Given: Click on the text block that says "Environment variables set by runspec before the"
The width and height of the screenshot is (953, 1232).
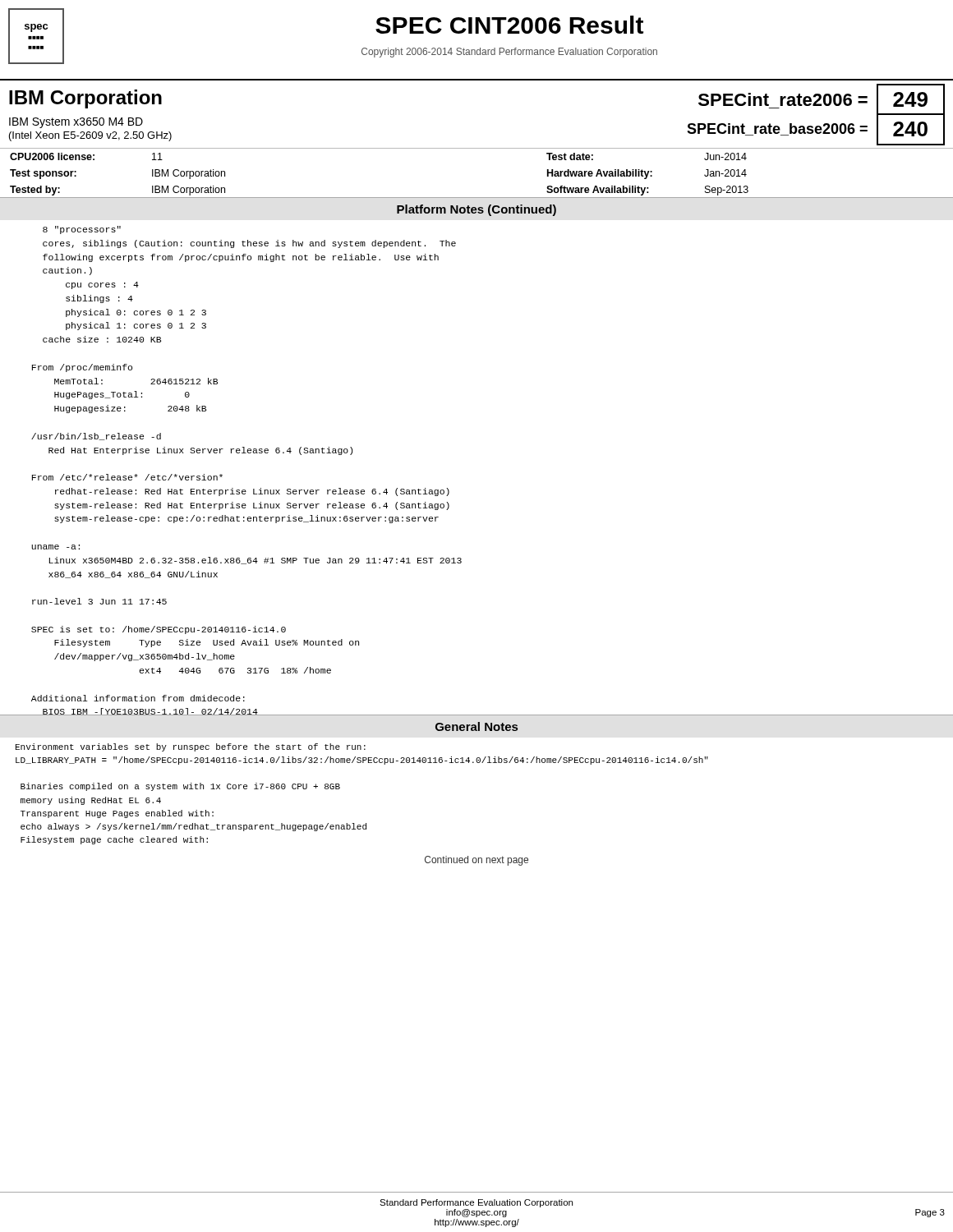Looking at the screenshot, I should pos(191,747).
